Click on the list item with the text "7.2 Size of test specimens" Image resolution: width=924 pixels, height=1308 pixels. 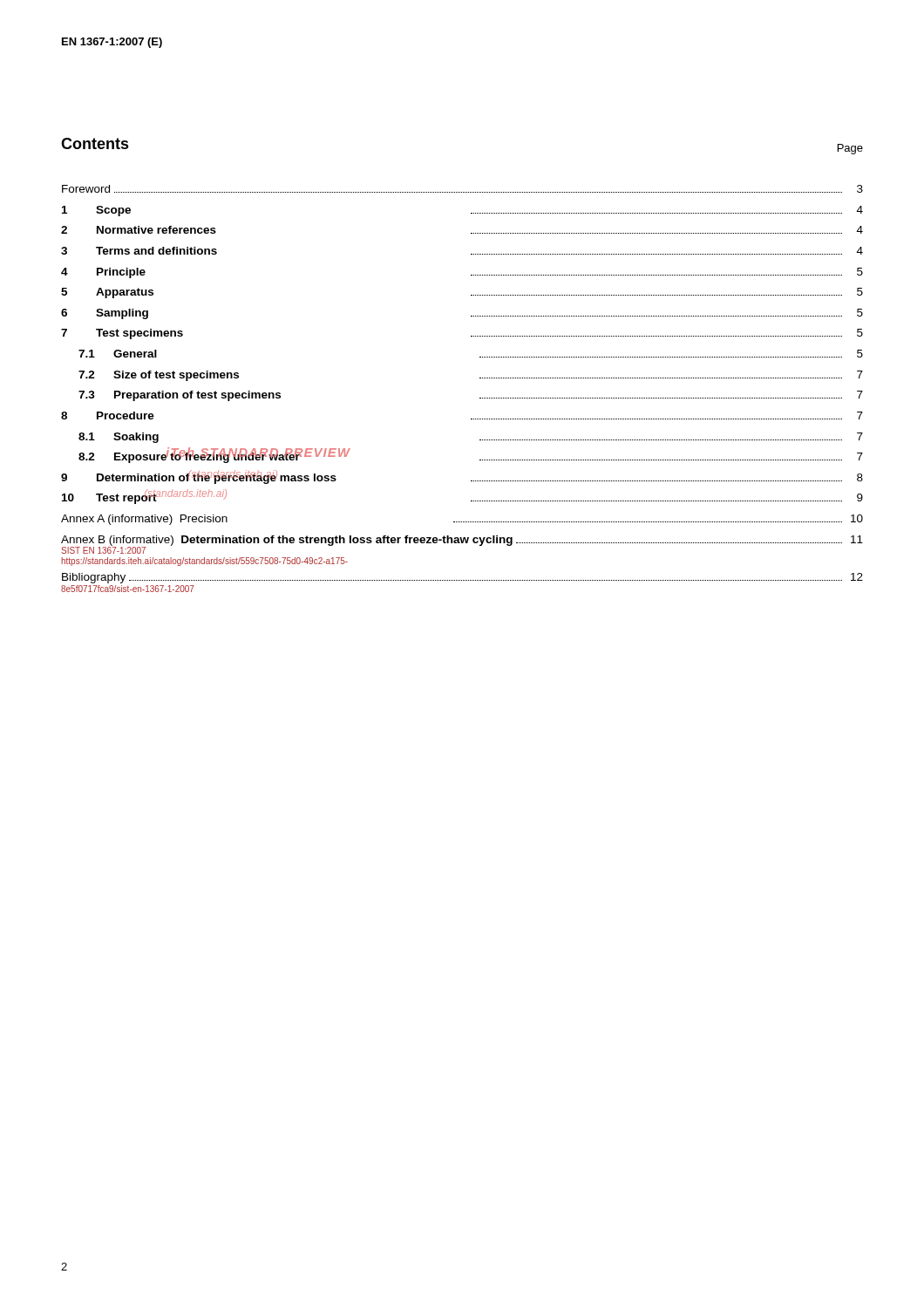(x=173, y=375)
